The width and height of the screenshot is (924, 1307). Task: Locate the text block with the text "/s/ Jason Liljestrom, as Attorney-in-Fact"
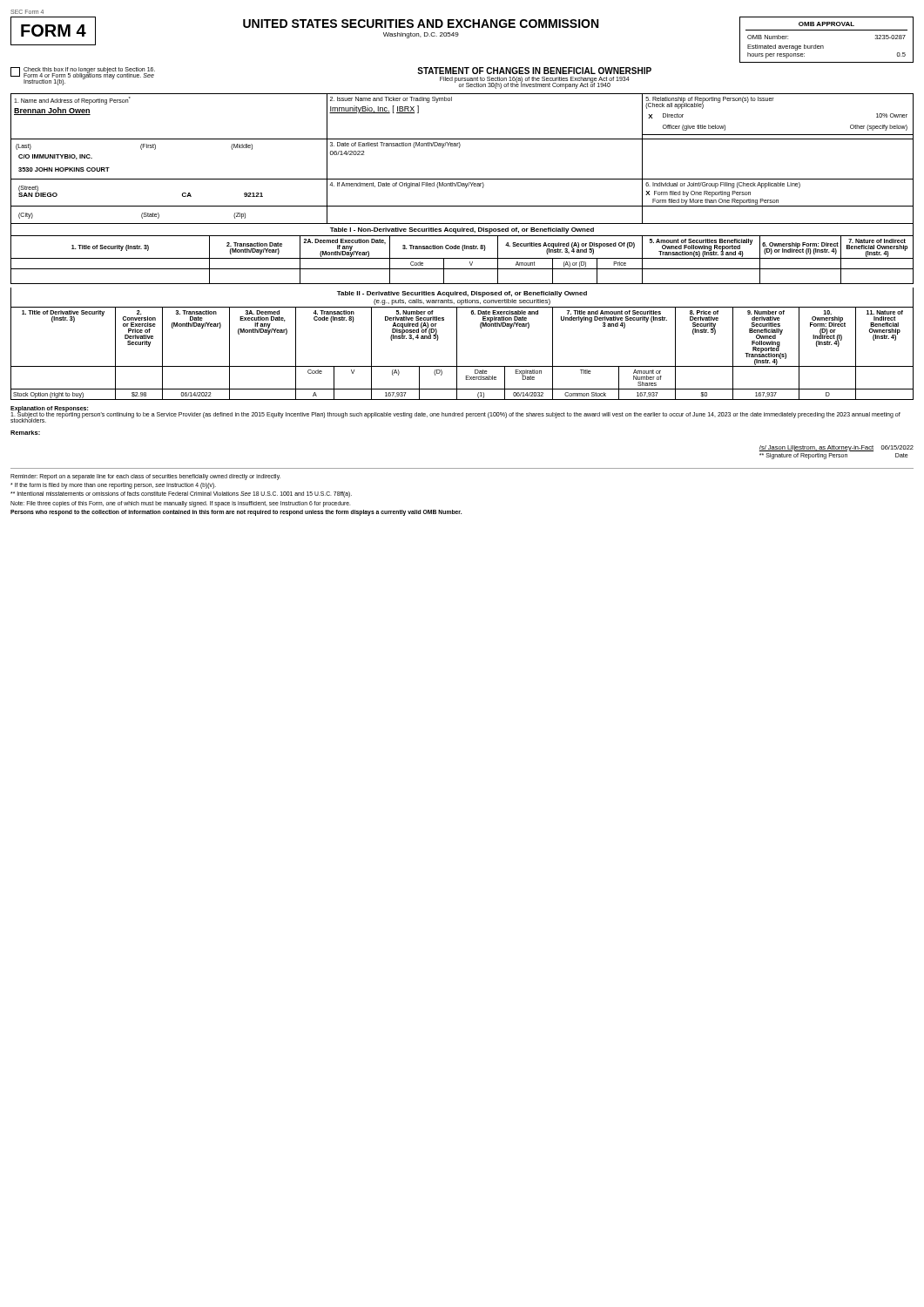tap(836, 451)
